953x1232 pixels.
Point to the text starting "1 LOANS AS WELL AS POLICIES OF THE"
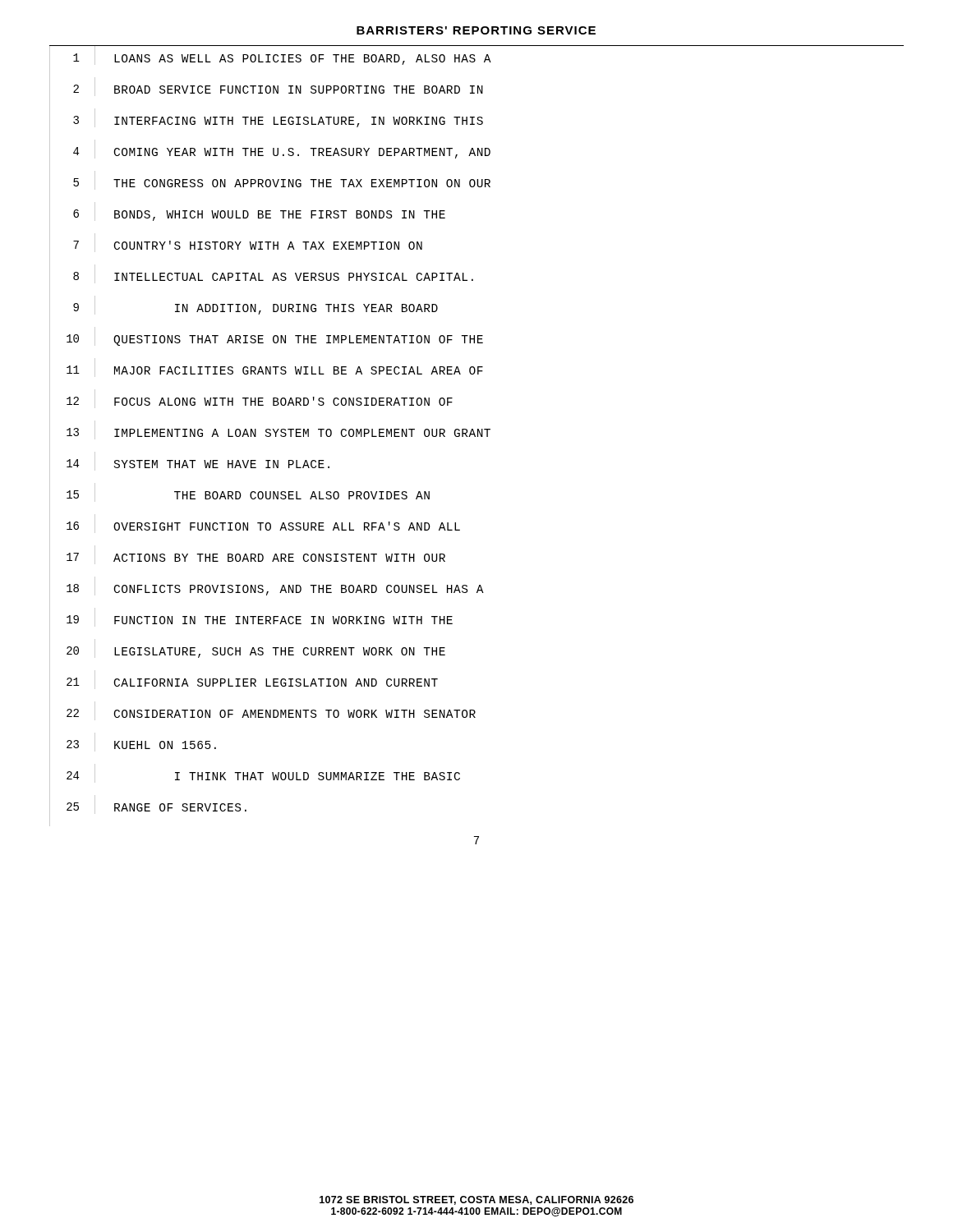point(476,436)
